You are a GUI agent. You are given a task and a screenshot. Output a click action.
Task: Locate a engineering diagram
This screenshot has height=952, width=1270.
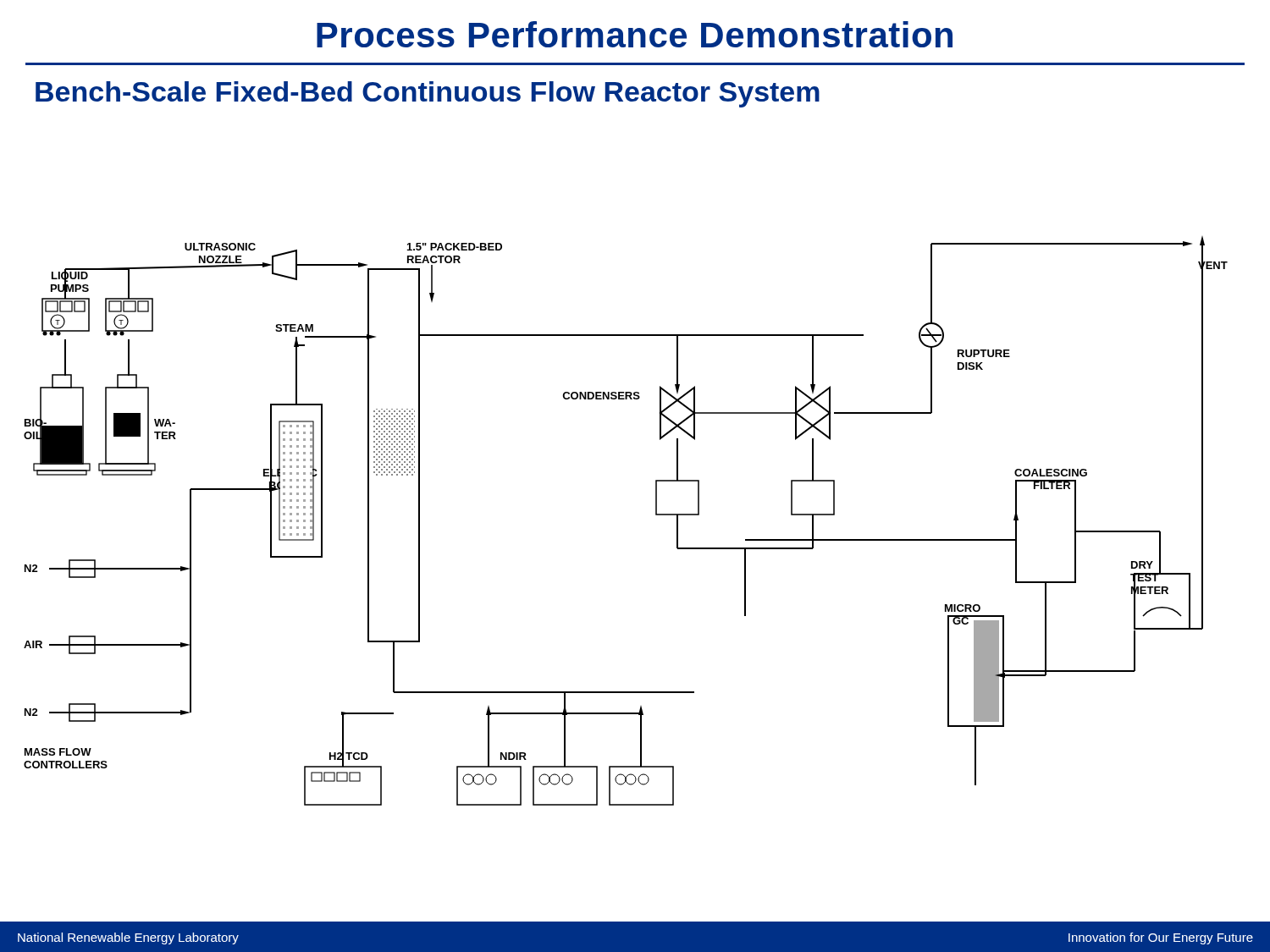pyautogui.click(x=635, y=506)
